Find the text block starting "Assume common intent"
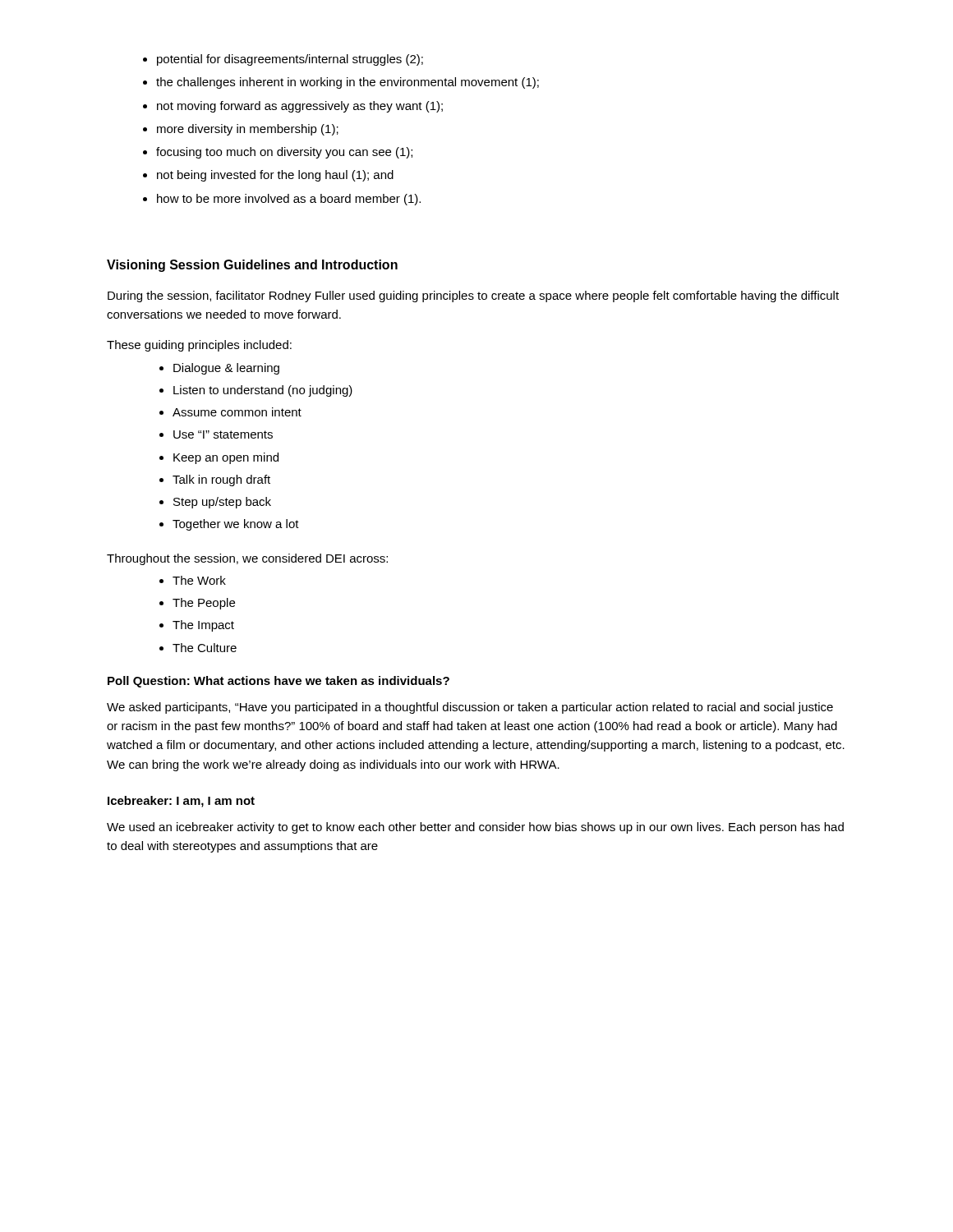The height and width of the screenshot is (1232, 953). pyautogui.click(x=237, y=412)
